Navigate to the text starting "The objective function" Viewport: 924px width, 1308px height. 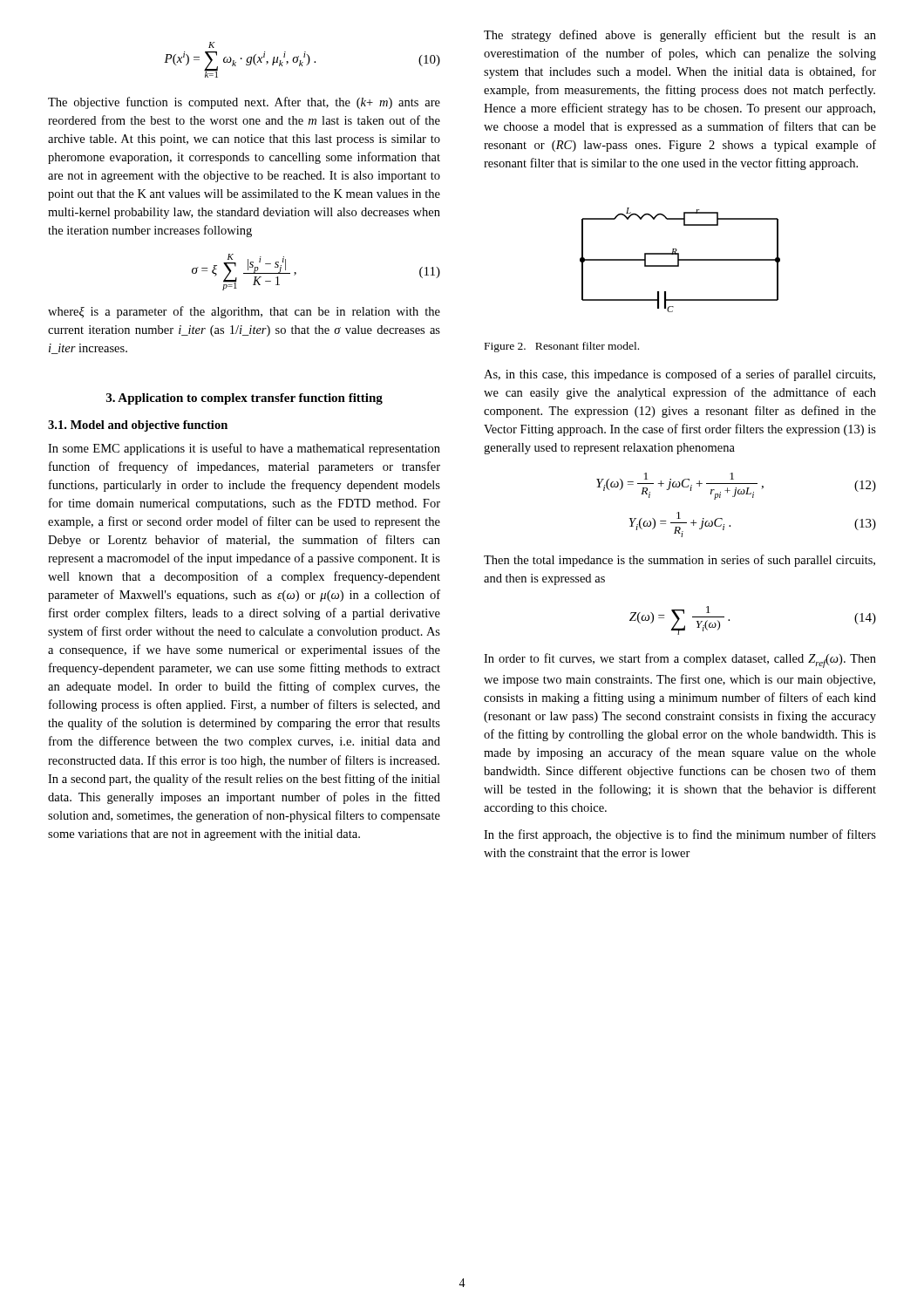pyautogui.click(x=244, y=166)
